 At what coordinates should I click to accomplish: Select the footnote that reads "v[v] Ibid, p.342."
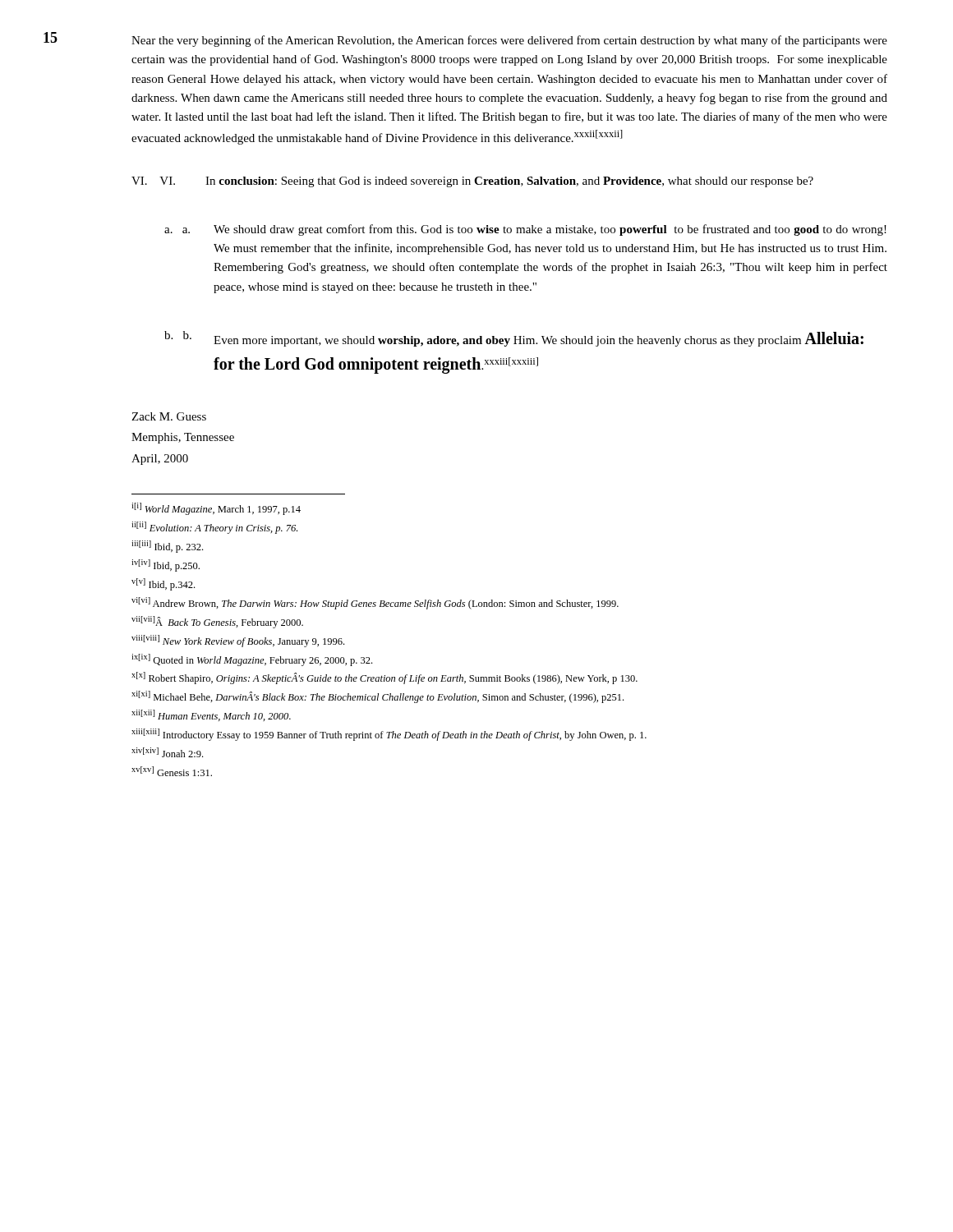coord(164,584)
